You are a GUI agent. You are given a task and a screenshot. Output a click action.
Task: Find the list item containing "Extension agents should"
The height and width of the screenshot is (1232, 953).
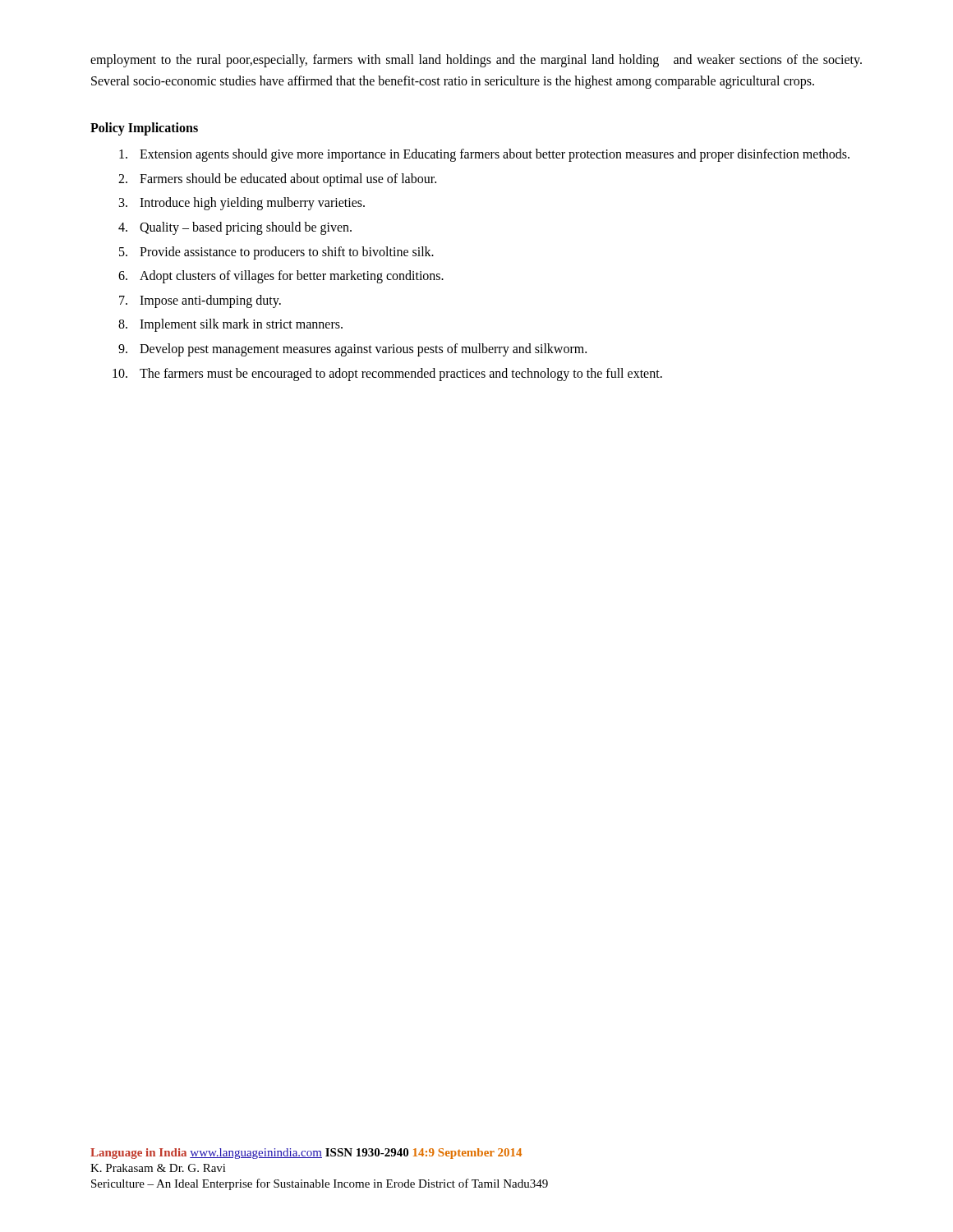tap(495, 154)
